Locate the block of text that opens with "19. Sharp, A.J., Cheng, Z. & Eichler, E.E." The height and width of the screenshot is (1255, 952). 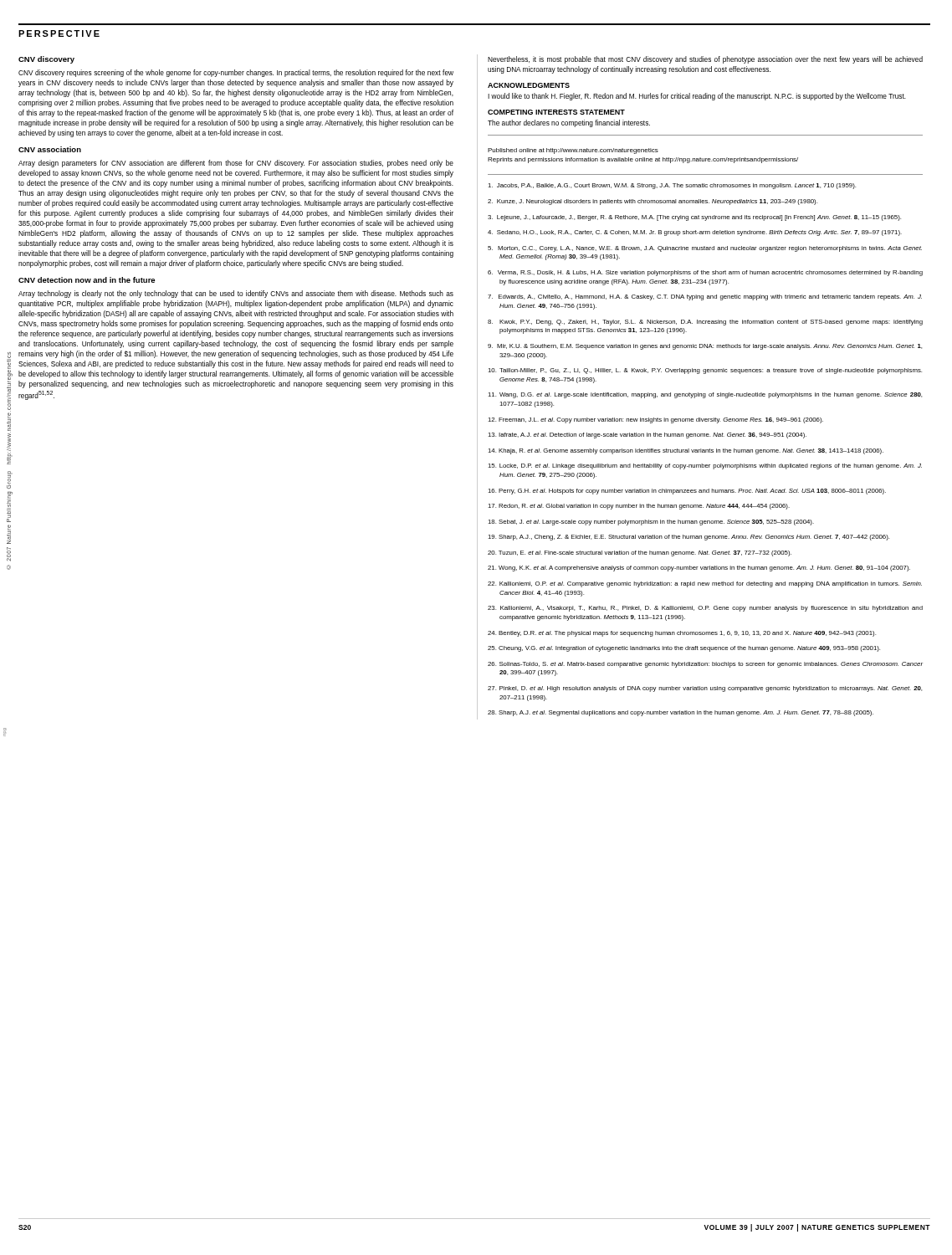(x=705, y=538)
